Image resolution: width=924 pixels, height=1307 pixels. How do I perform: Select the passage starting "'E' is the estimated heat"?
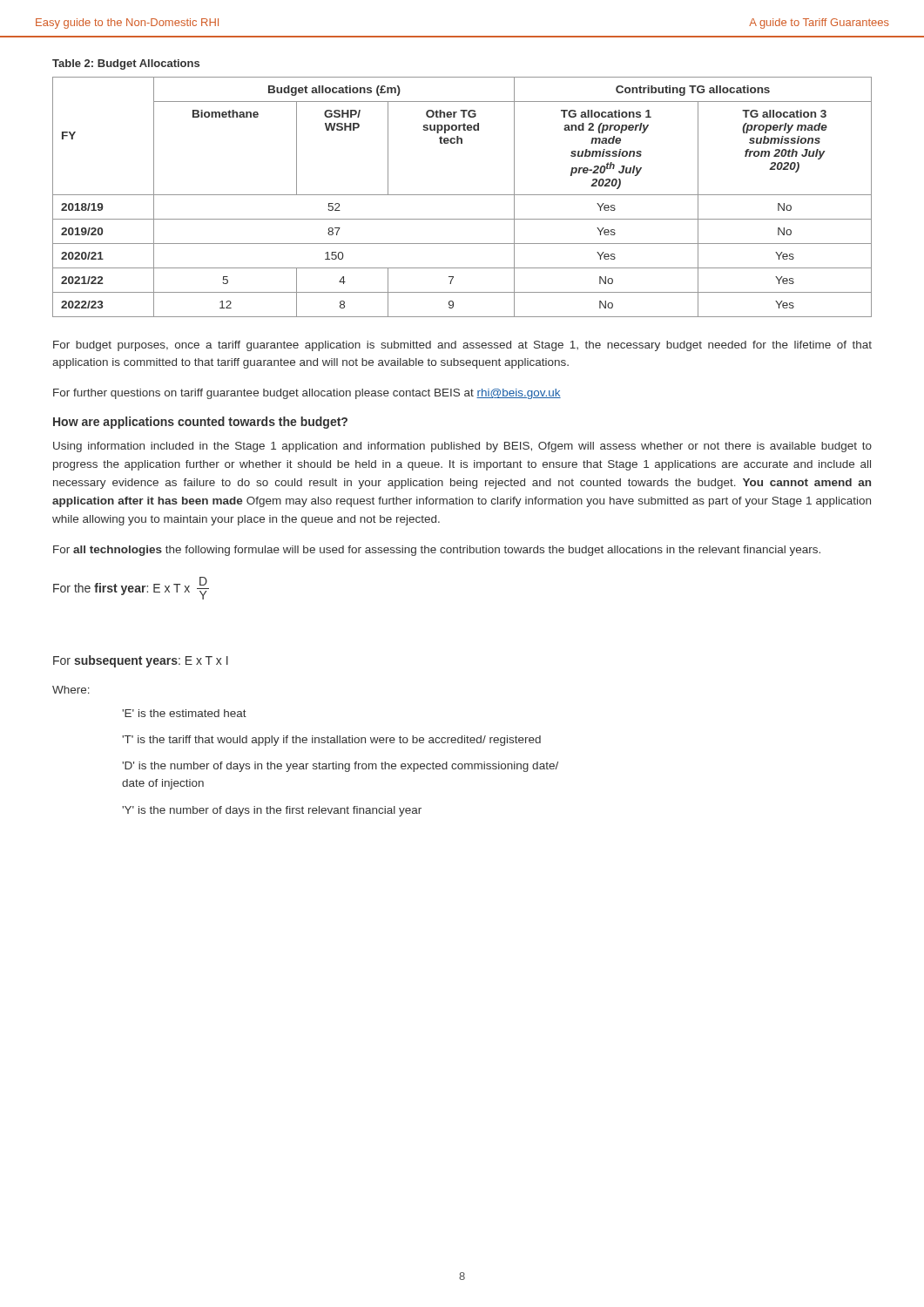click(184, 713)
